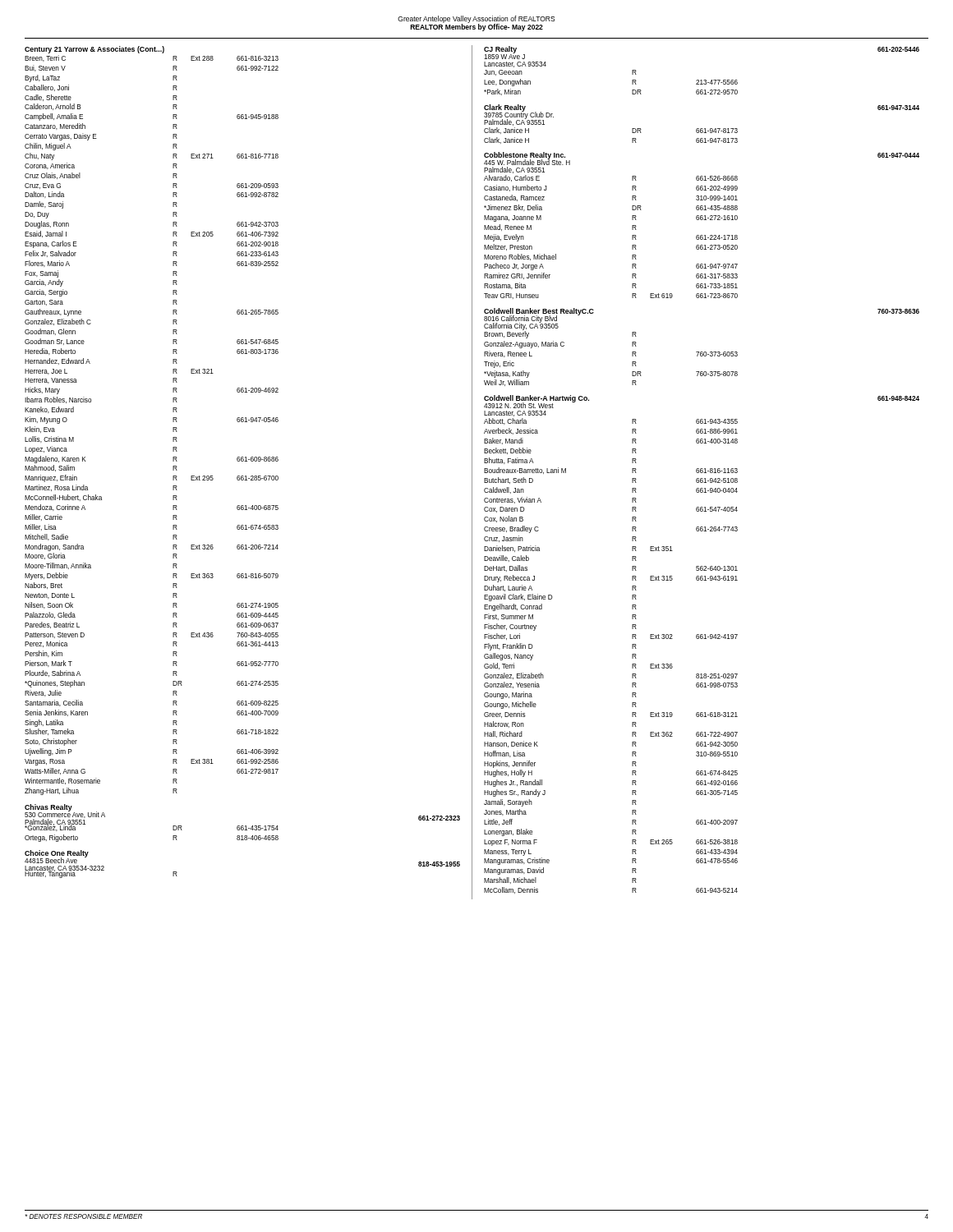Select the section header with the text "Coldwell Banker-A Hartwig Co."

(x=537, y=399)
